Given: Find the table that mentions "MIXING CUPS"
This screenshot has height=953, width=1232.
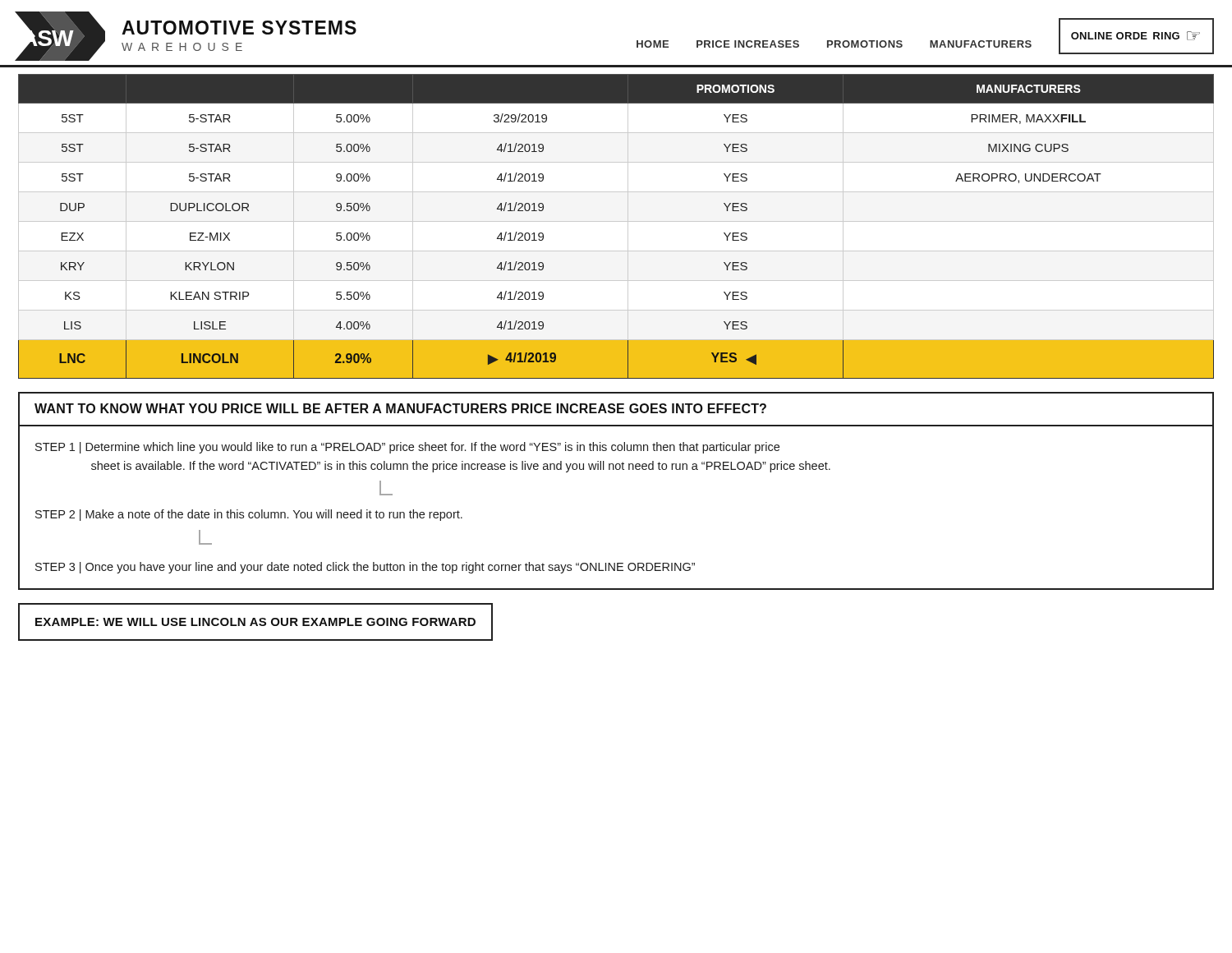Looking at the screenshot, I should pyautogui.click(x=616, y=223).
